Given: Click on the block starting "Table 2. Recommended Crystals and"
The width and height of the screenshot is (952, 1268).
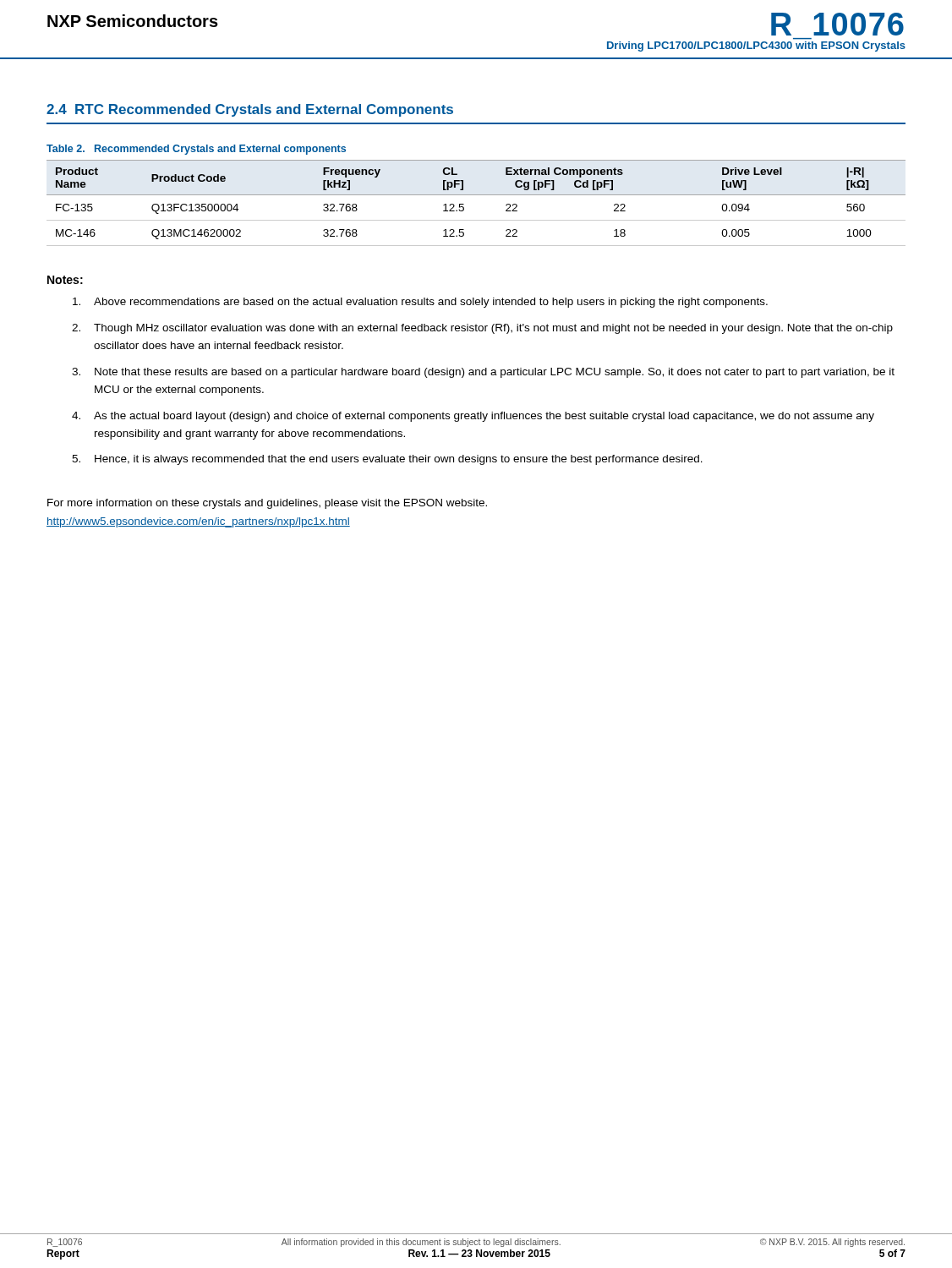Looking at the screenshot, I should click(x=196, y=149).
